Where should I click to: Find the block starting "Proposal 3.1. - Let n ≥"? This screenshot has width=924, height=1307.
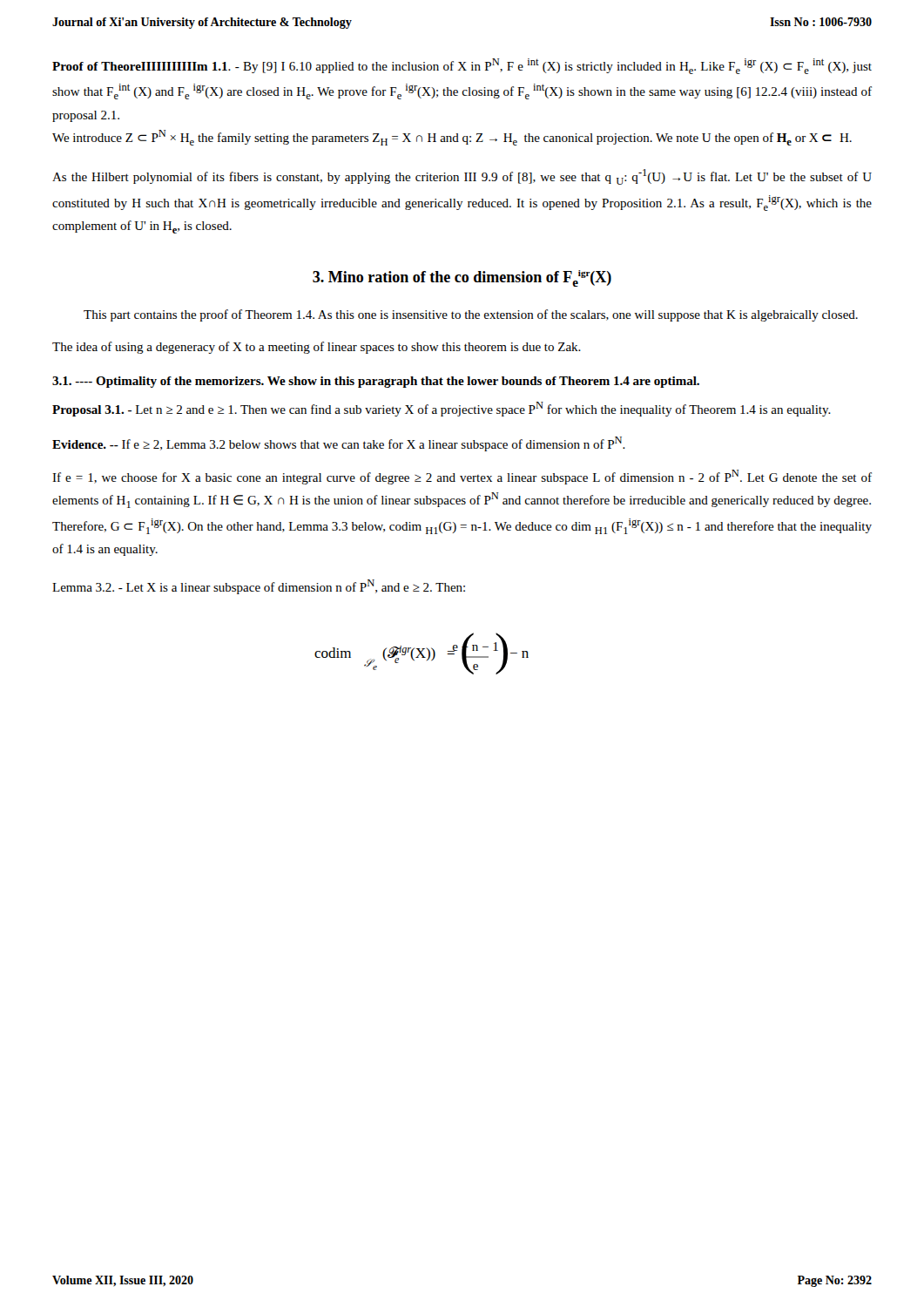pos(442,407)
